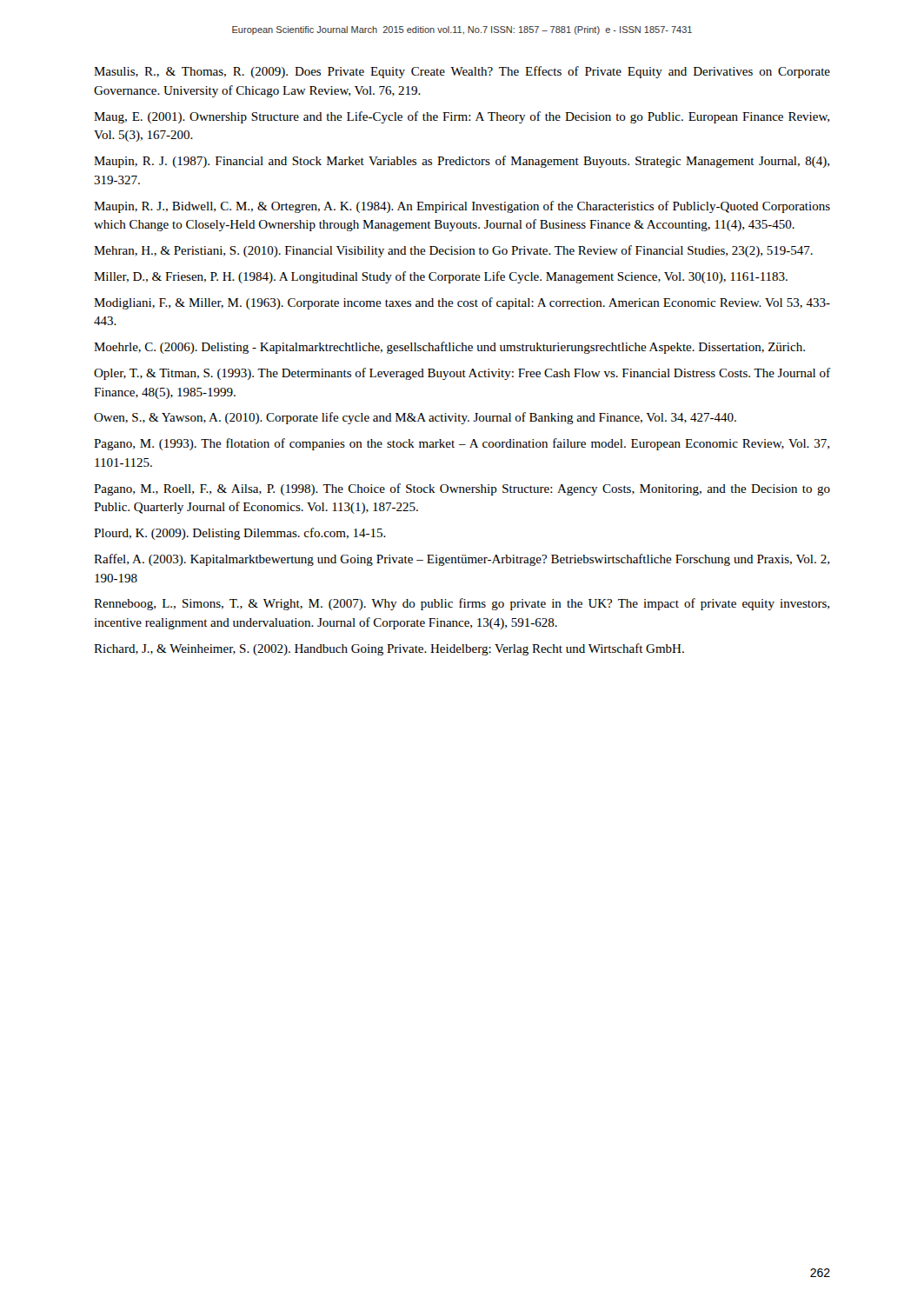Locate the block of text that opens with "Miller, D., &"
The image size is (924, 1304).
pyautogui.click(x=441, y=276)
